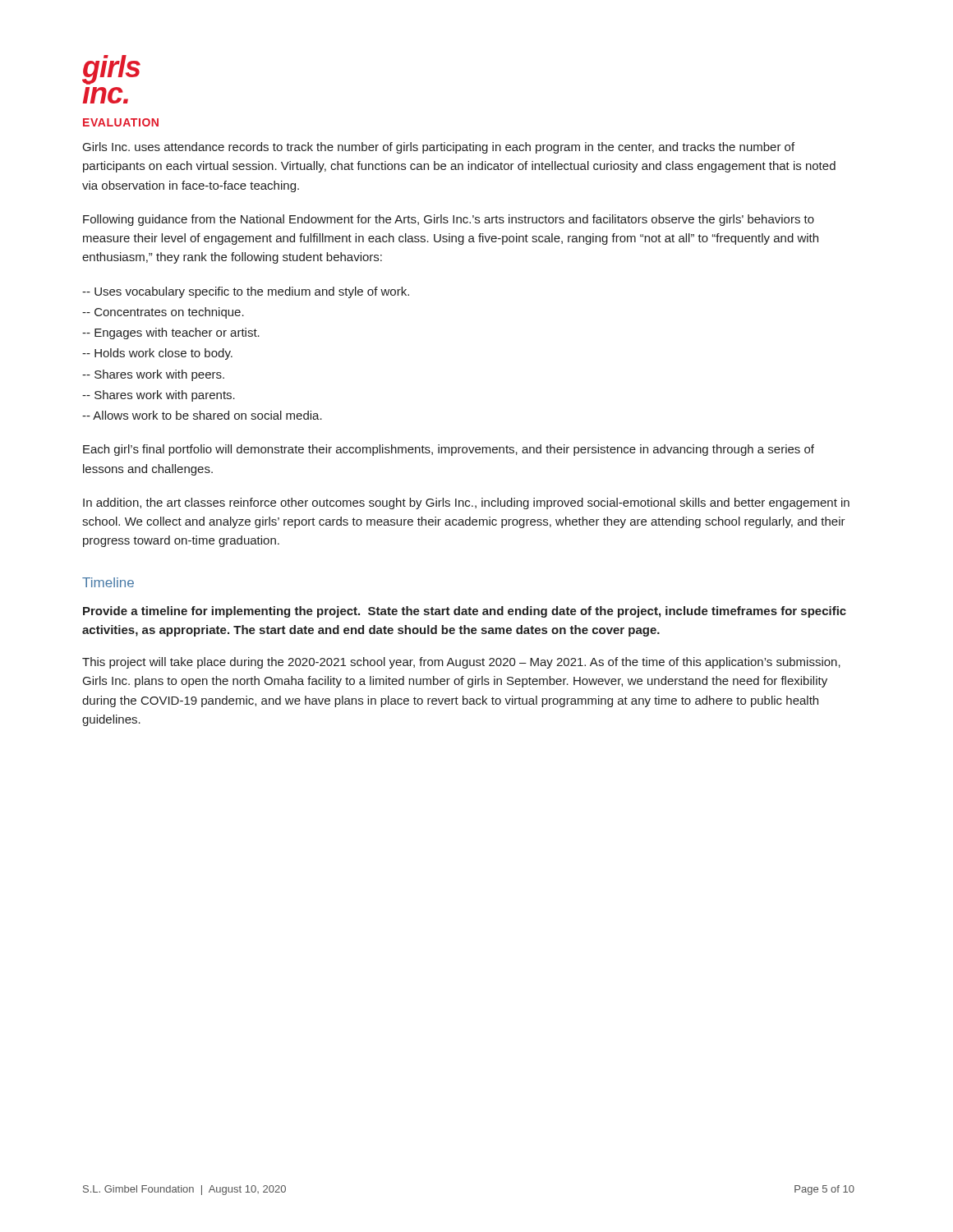Screen dimensions: 1232x953
Task: Locate the text block with the text "In addition, the"
Action: coord(466,521)
